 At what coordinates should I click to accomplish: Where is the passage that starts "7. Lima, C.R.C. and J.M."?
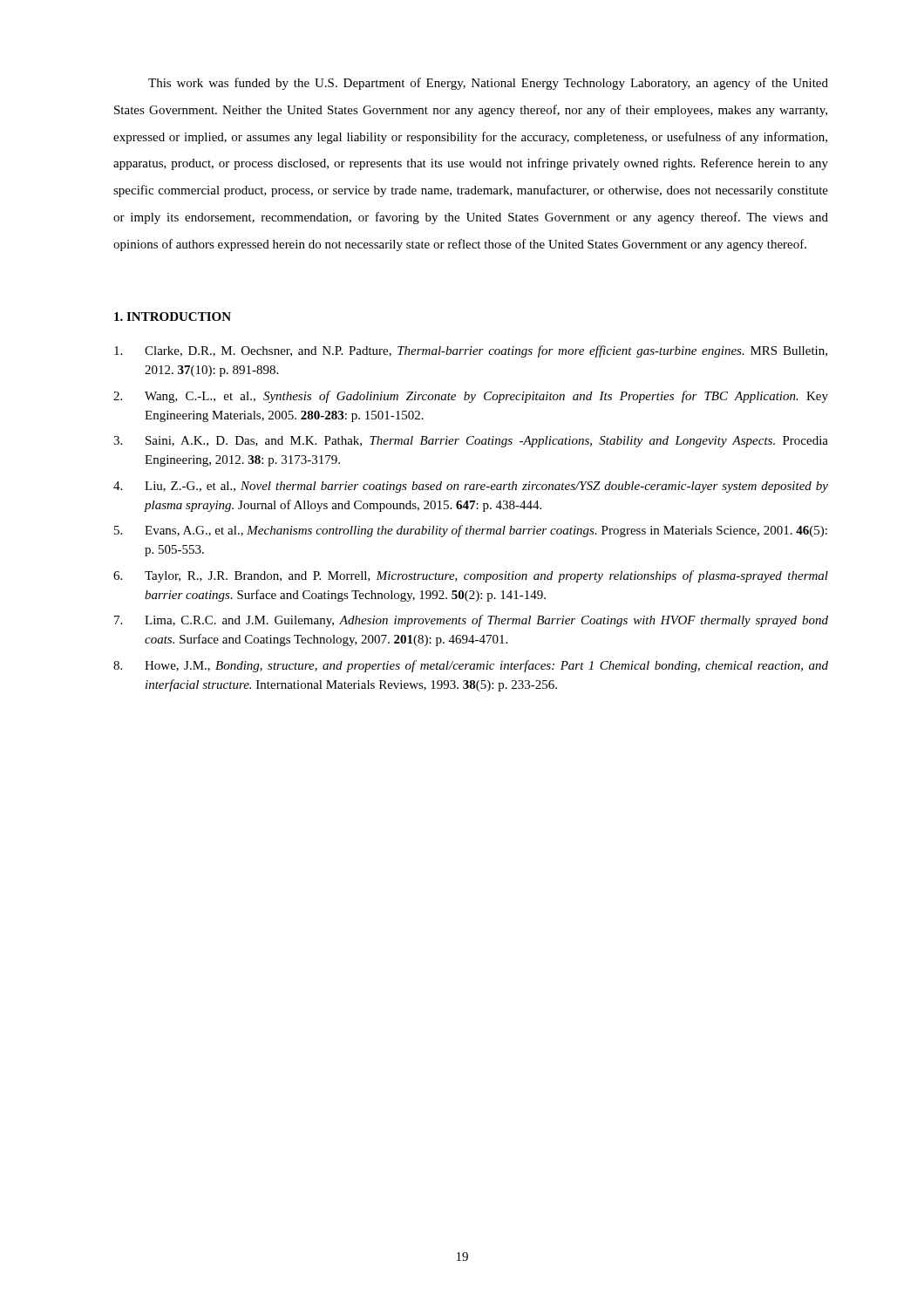[471, 630]
